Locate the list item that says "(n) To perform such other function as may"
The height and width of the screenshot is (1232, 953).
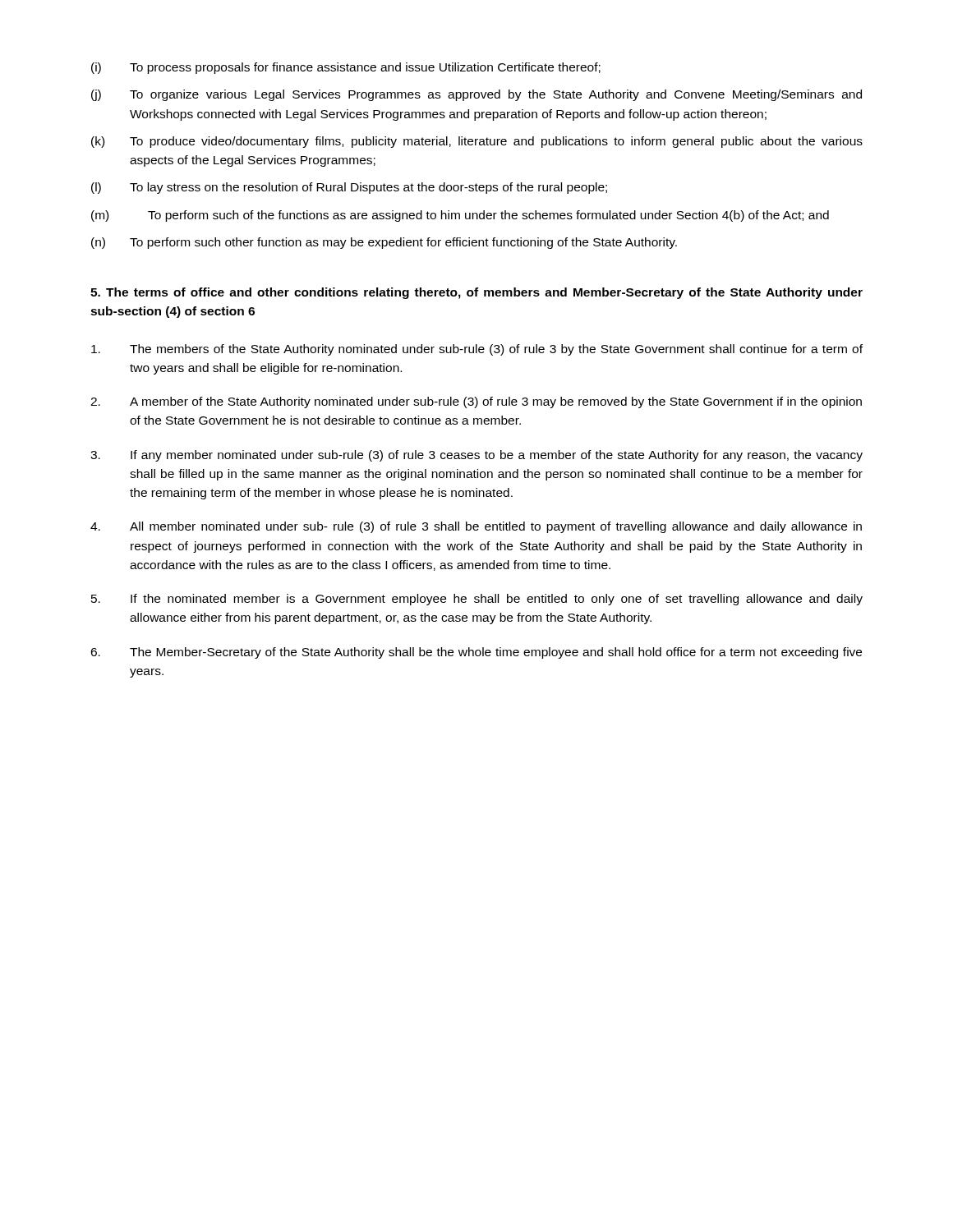(x=476, y=242)
